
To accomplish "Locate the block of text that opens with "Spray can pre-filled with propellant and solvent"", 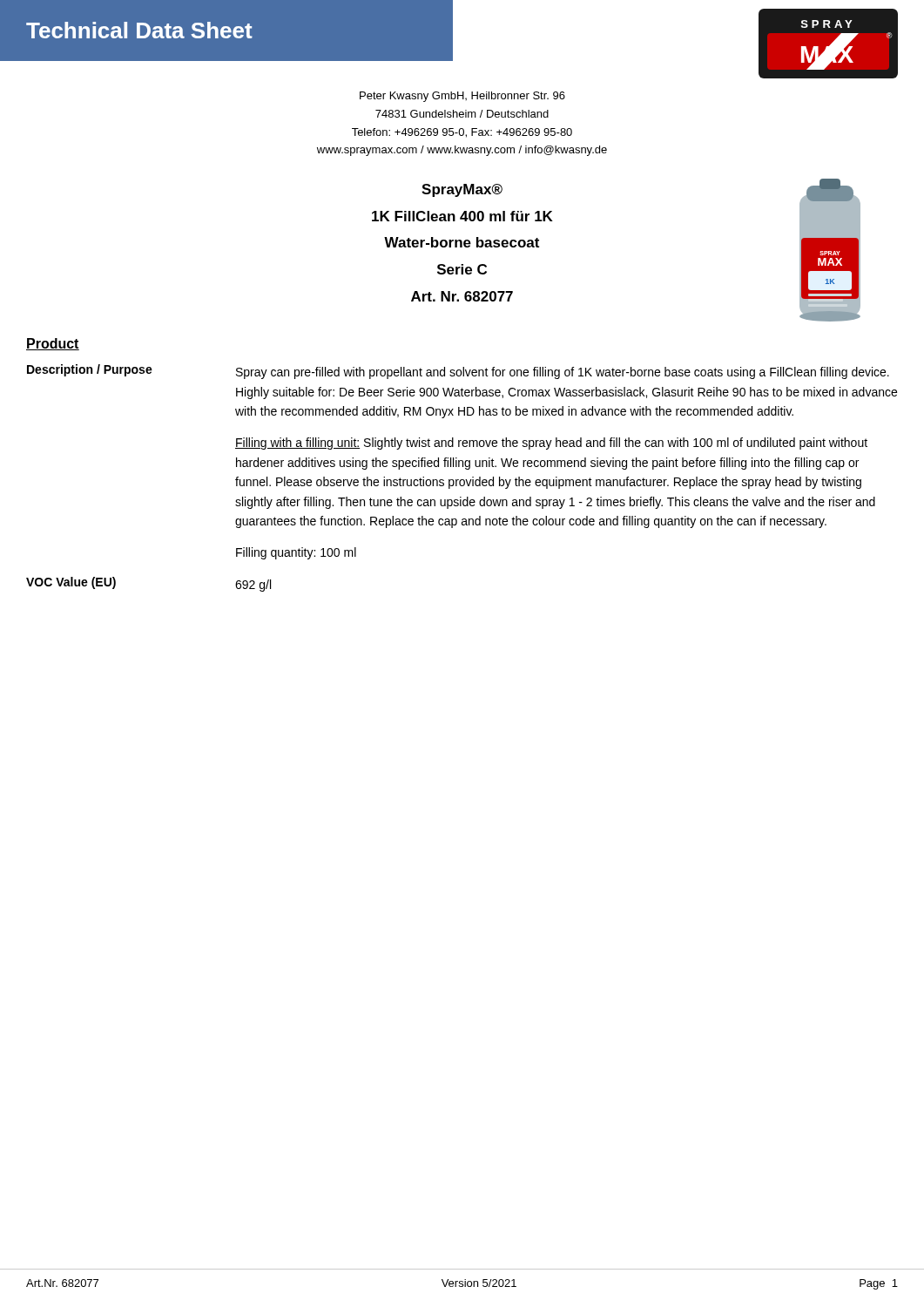I will pos(567,463).
